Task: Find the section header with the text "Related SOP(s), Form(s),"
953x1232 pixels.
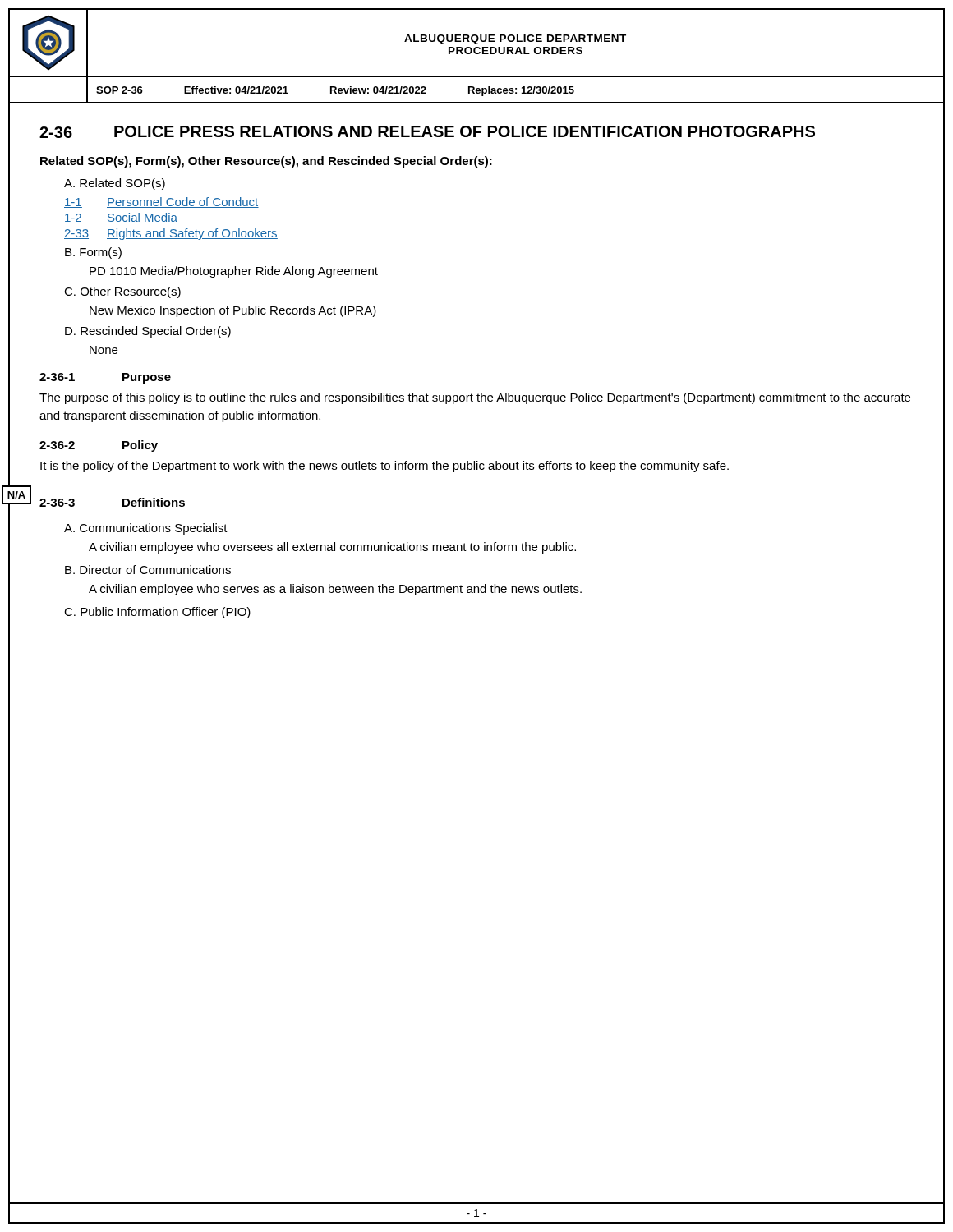Action: (x=266, y=161)
